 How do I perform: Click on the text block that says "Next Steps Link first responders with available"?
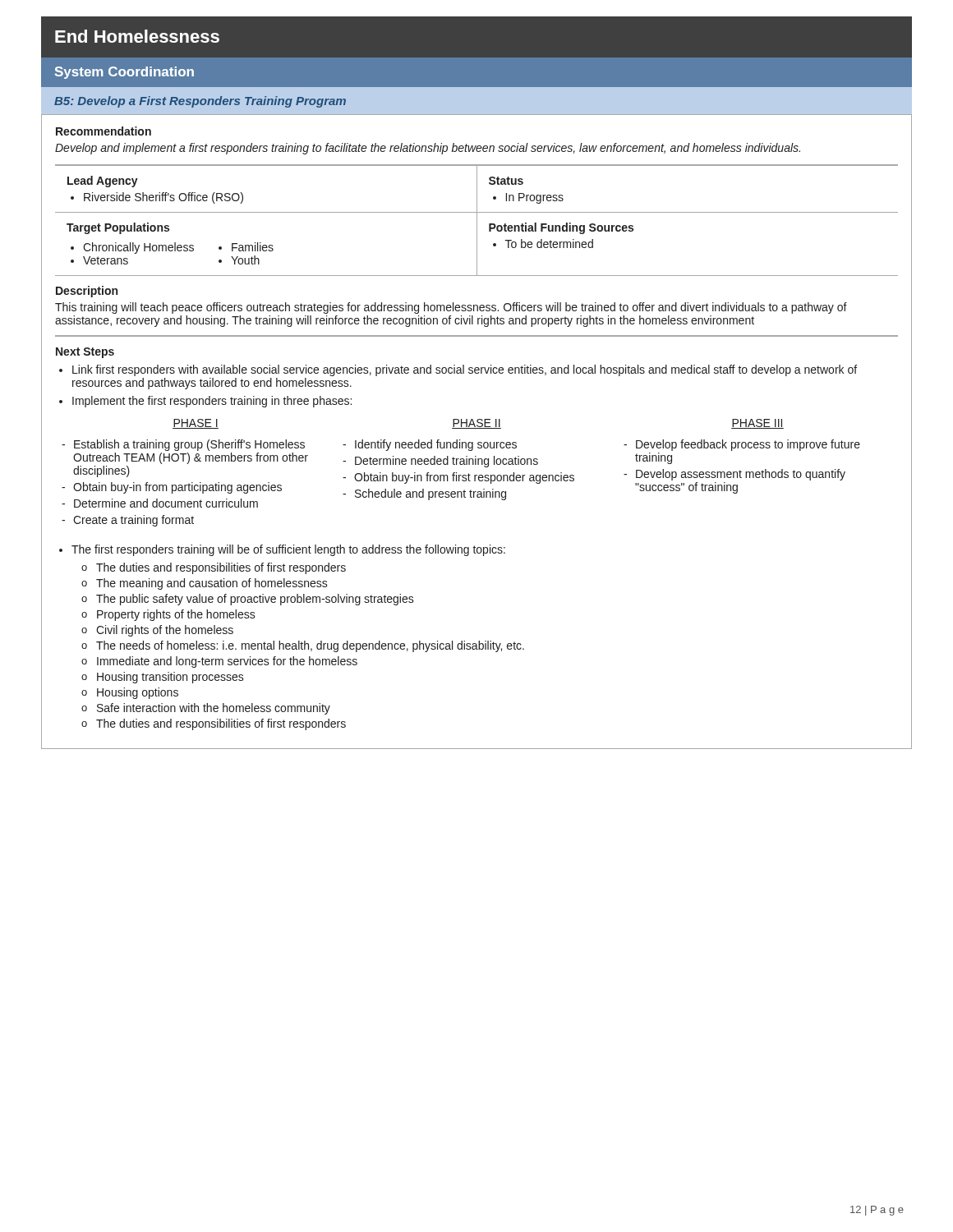pos(476,538)
